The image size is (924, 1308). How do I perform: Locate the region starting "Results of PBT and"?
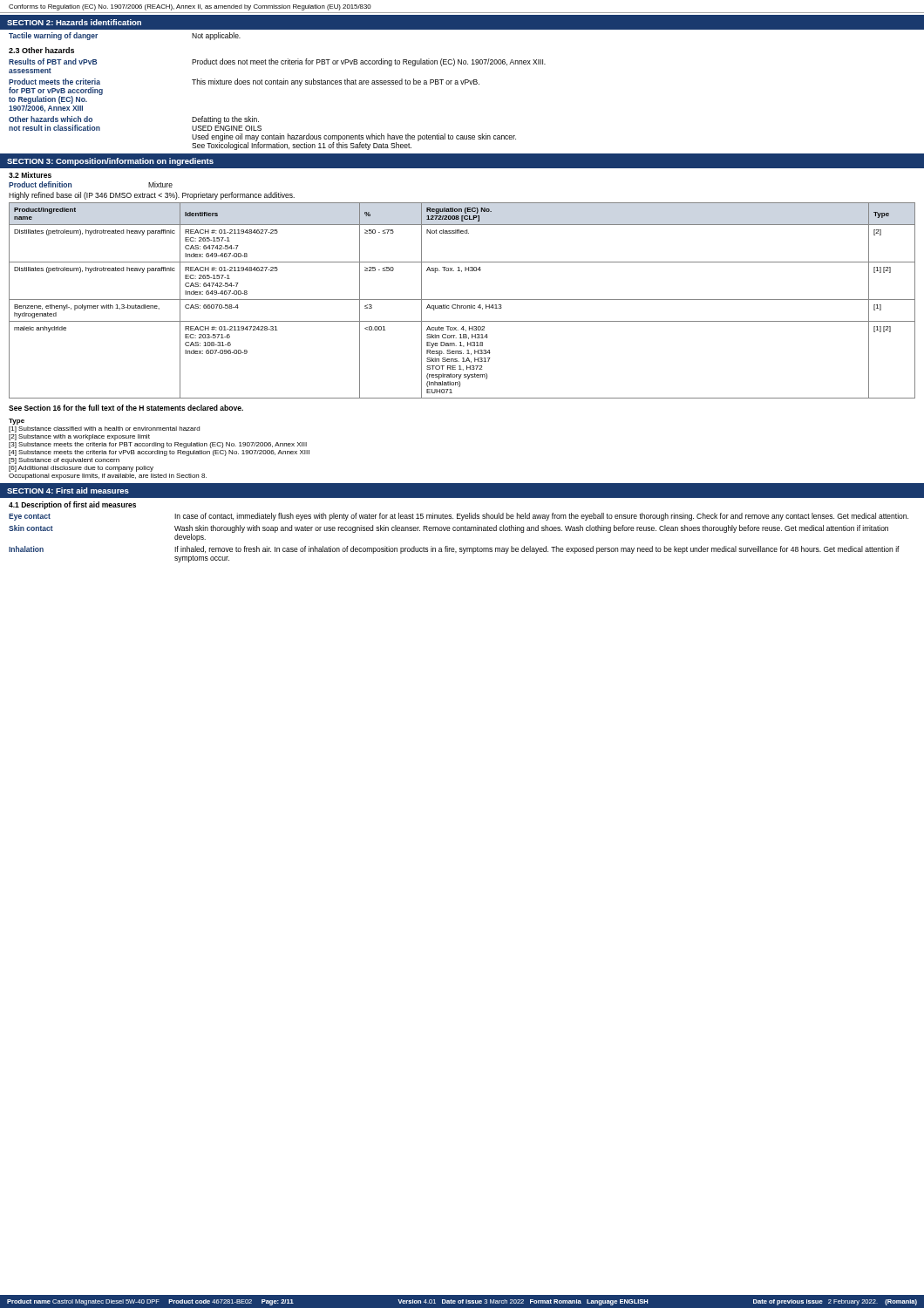(462, 66)
